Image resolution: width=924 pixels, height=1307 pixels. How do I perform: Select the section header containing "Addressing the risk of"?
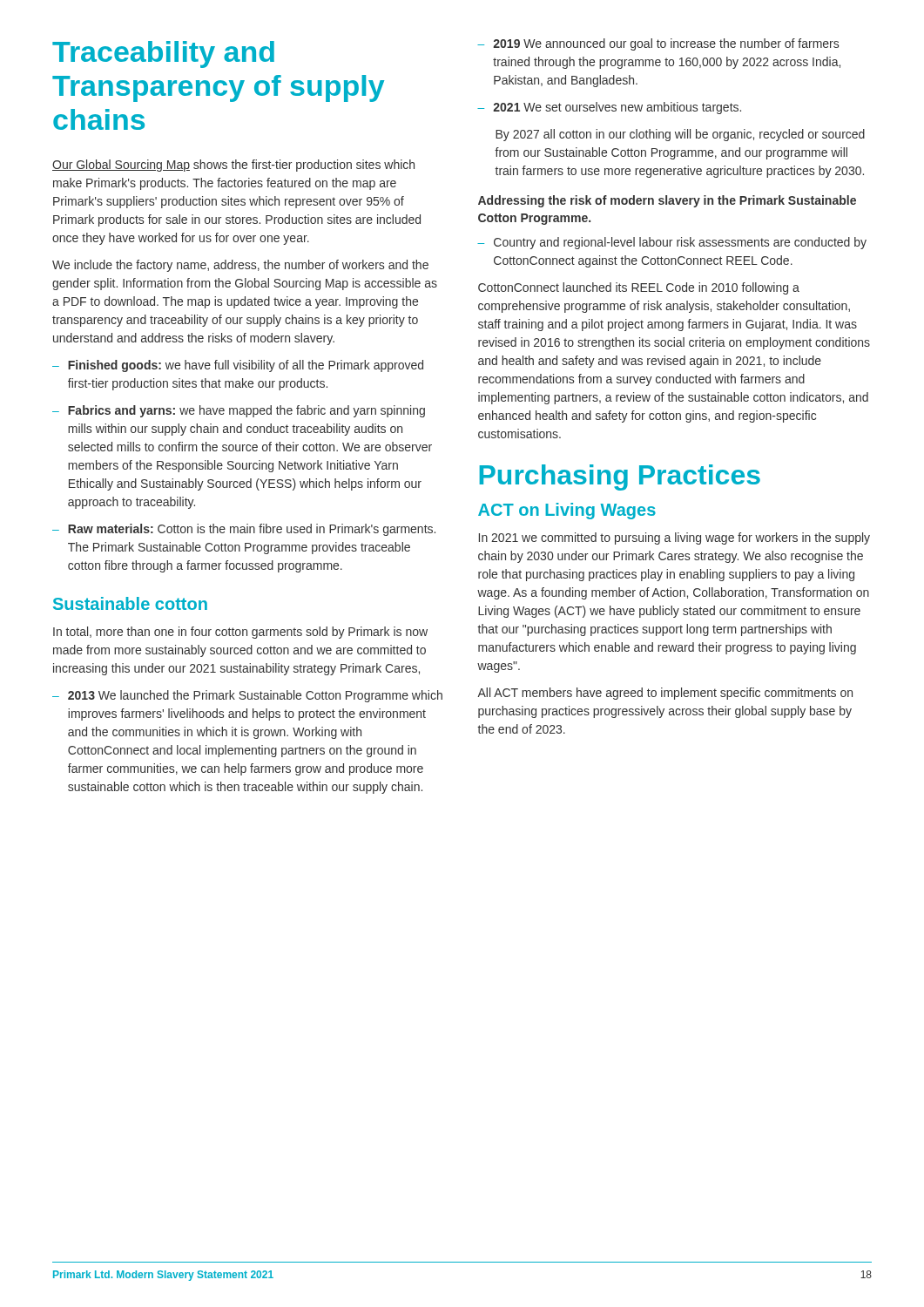click(667, 209)
